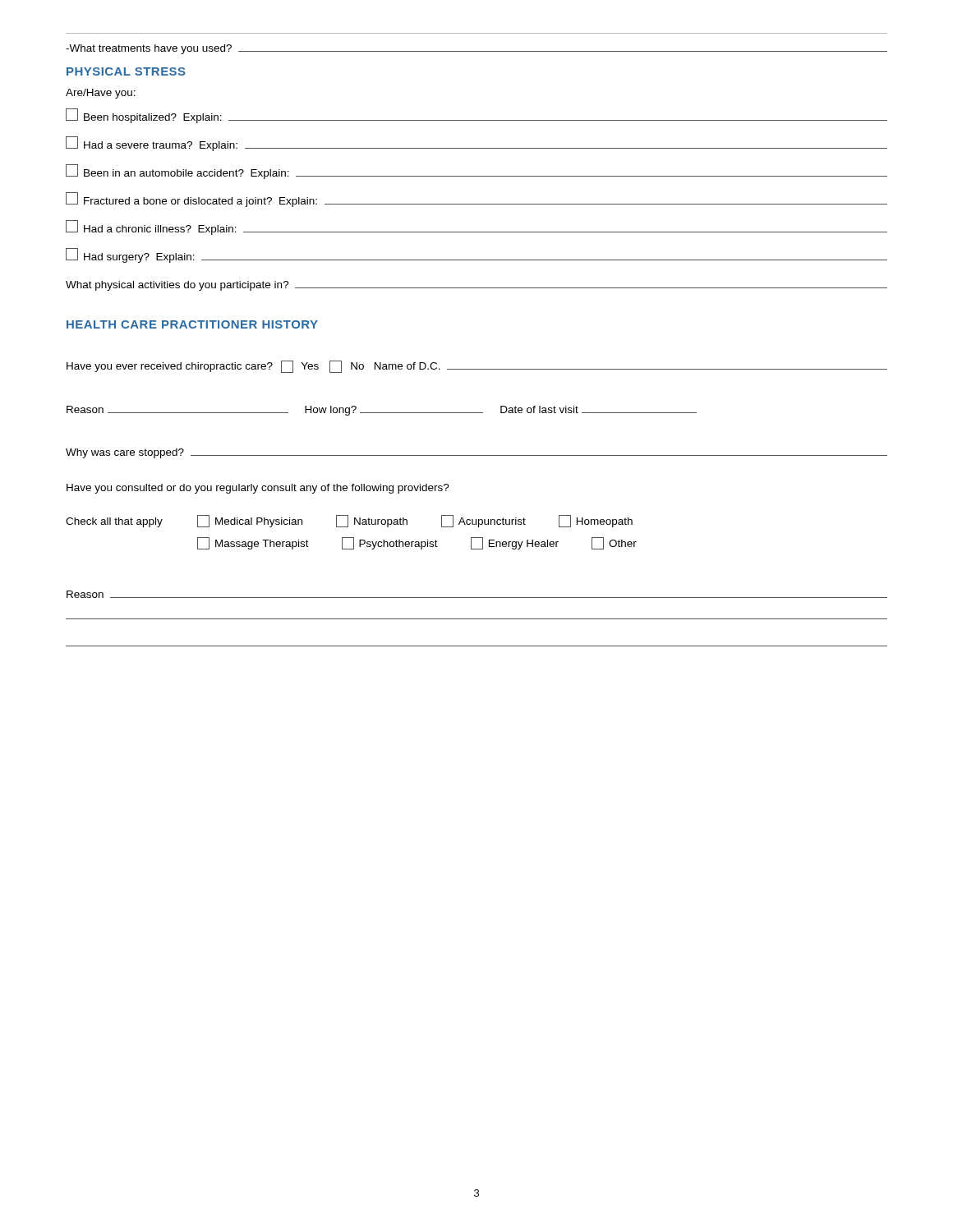Find the text block with the text "Check all that apply Medical Physician Naturopath"
Image resolution: width=953 pixels, height=1232 pixels.
pos(349,521)
